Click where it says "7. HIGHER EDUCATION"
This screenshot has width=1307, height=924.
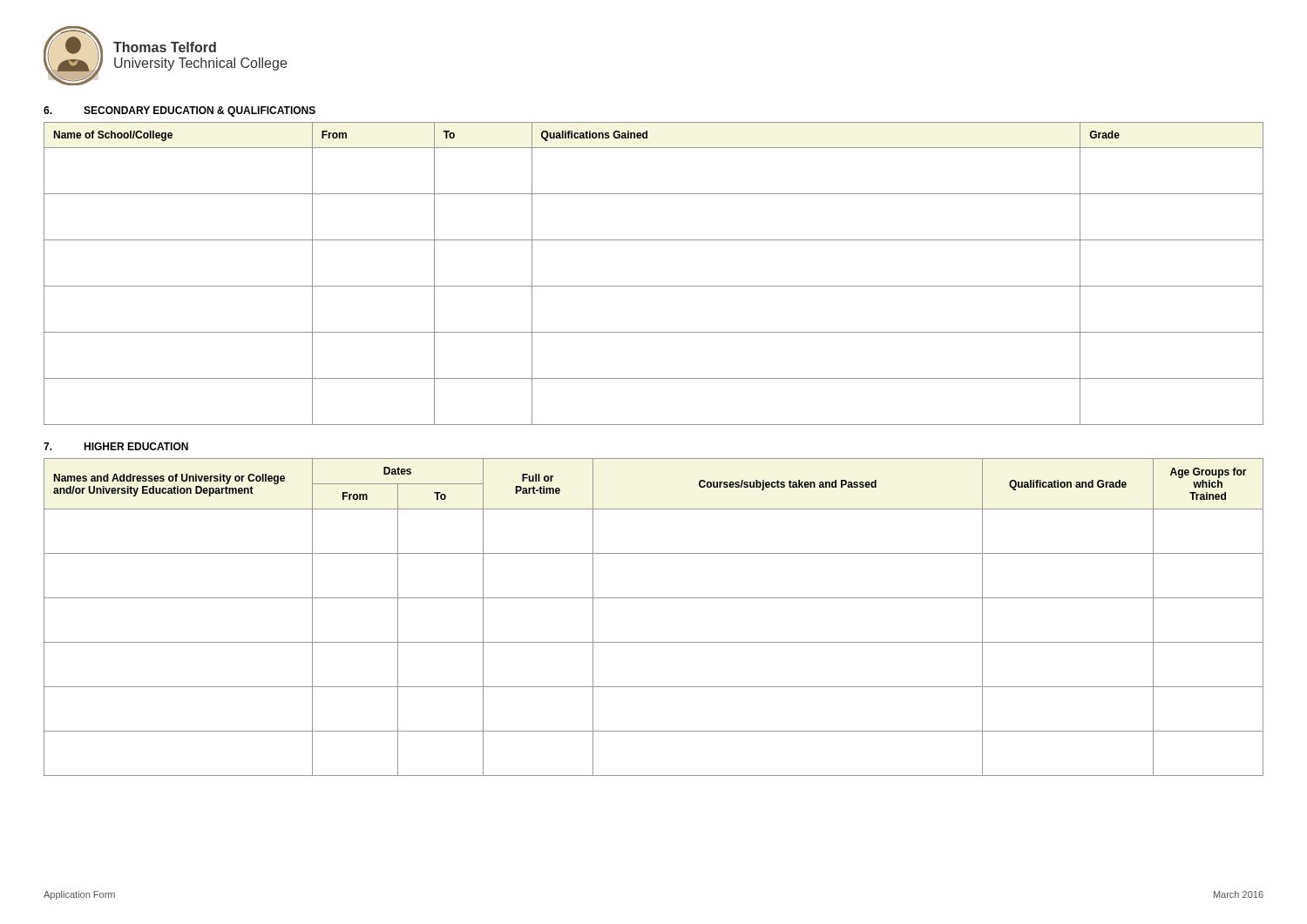click(x=116, y=447)
